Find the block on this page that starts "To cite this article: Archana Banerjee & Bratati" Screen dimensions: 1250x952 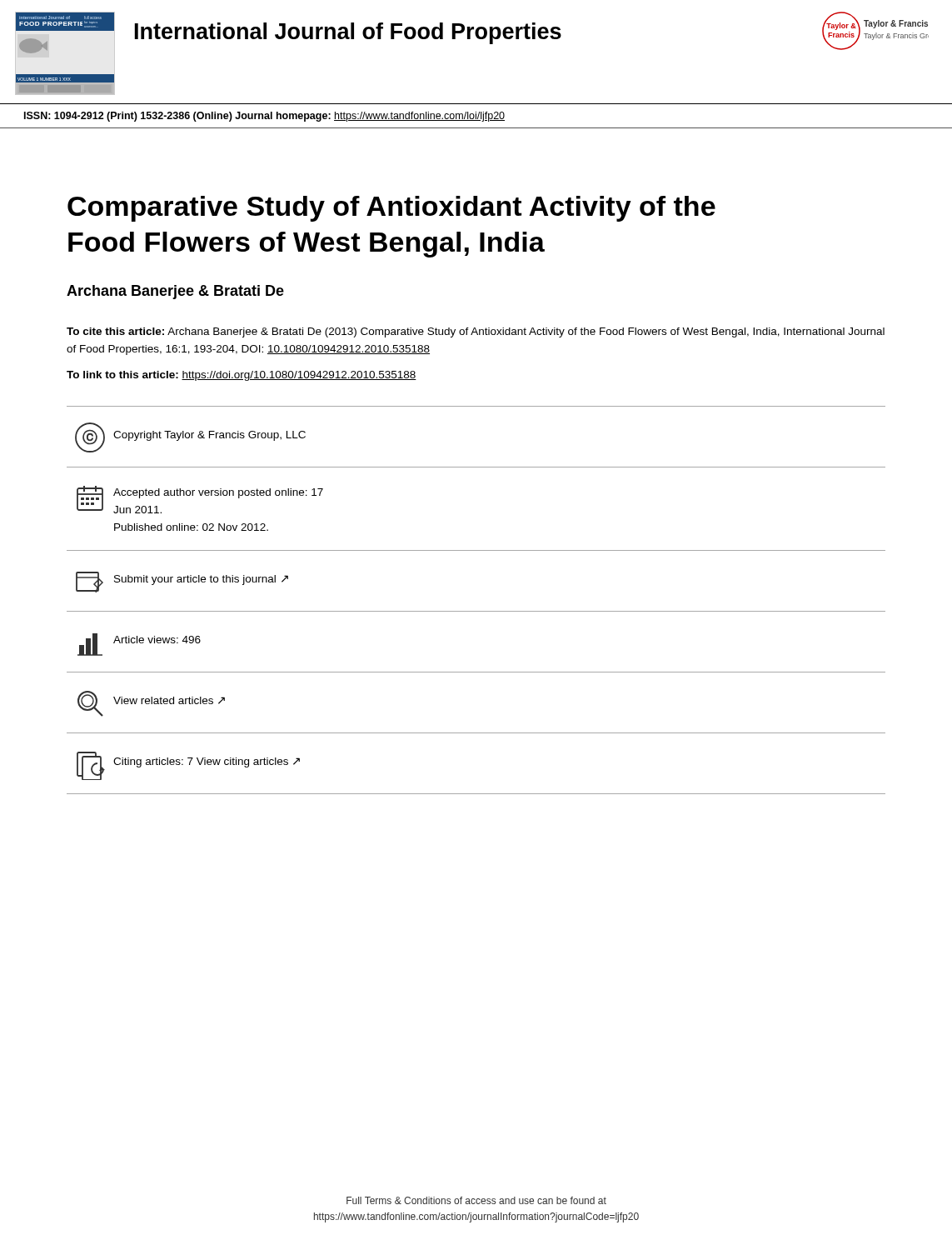pyautogui.click(x=476, y=340)
